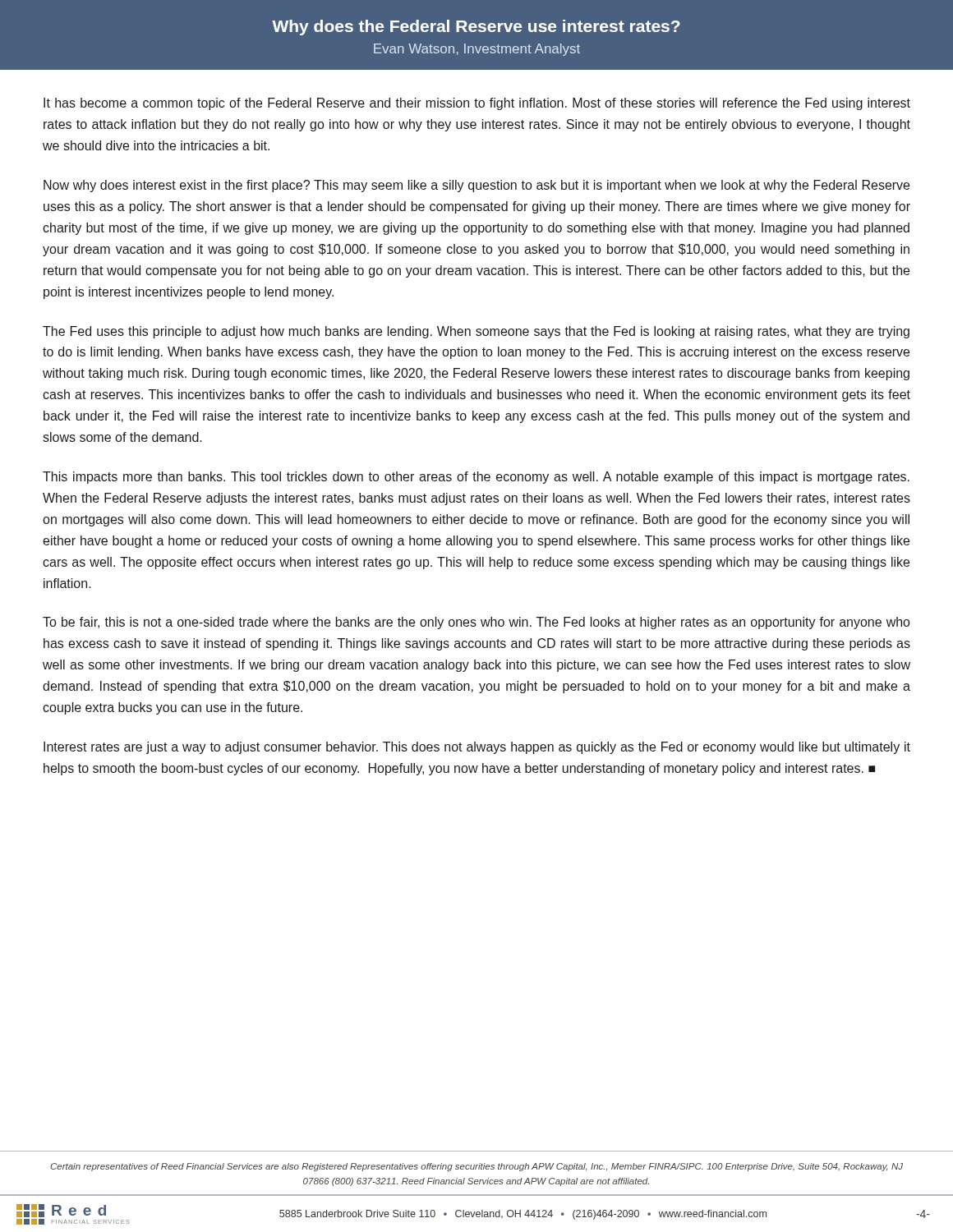Where is the passage that starts "It has become a common"?
953x1232 pixels.
(476, 125)
